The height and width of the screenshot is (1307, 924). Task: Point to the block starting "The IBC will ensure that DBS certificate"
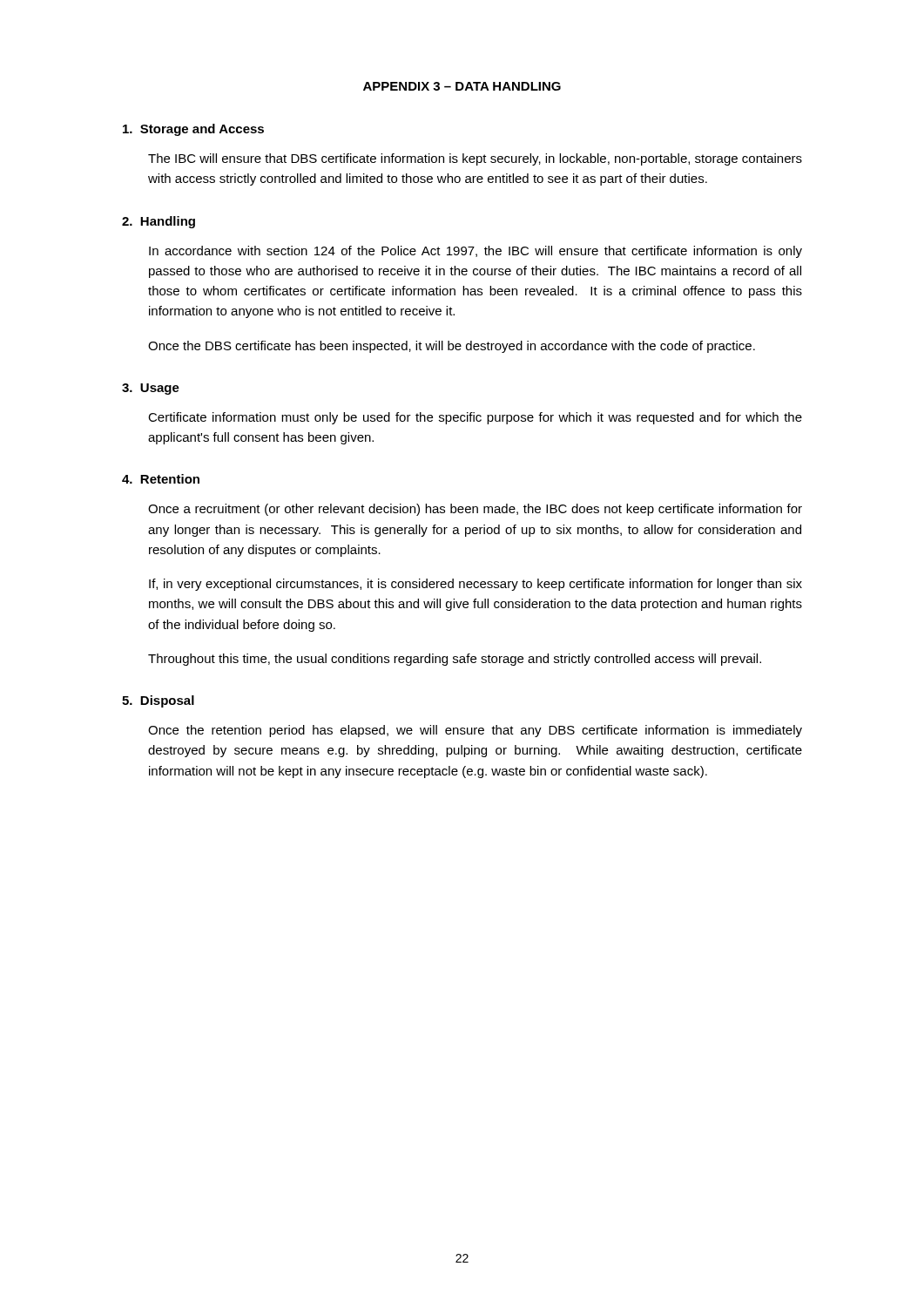475,168
